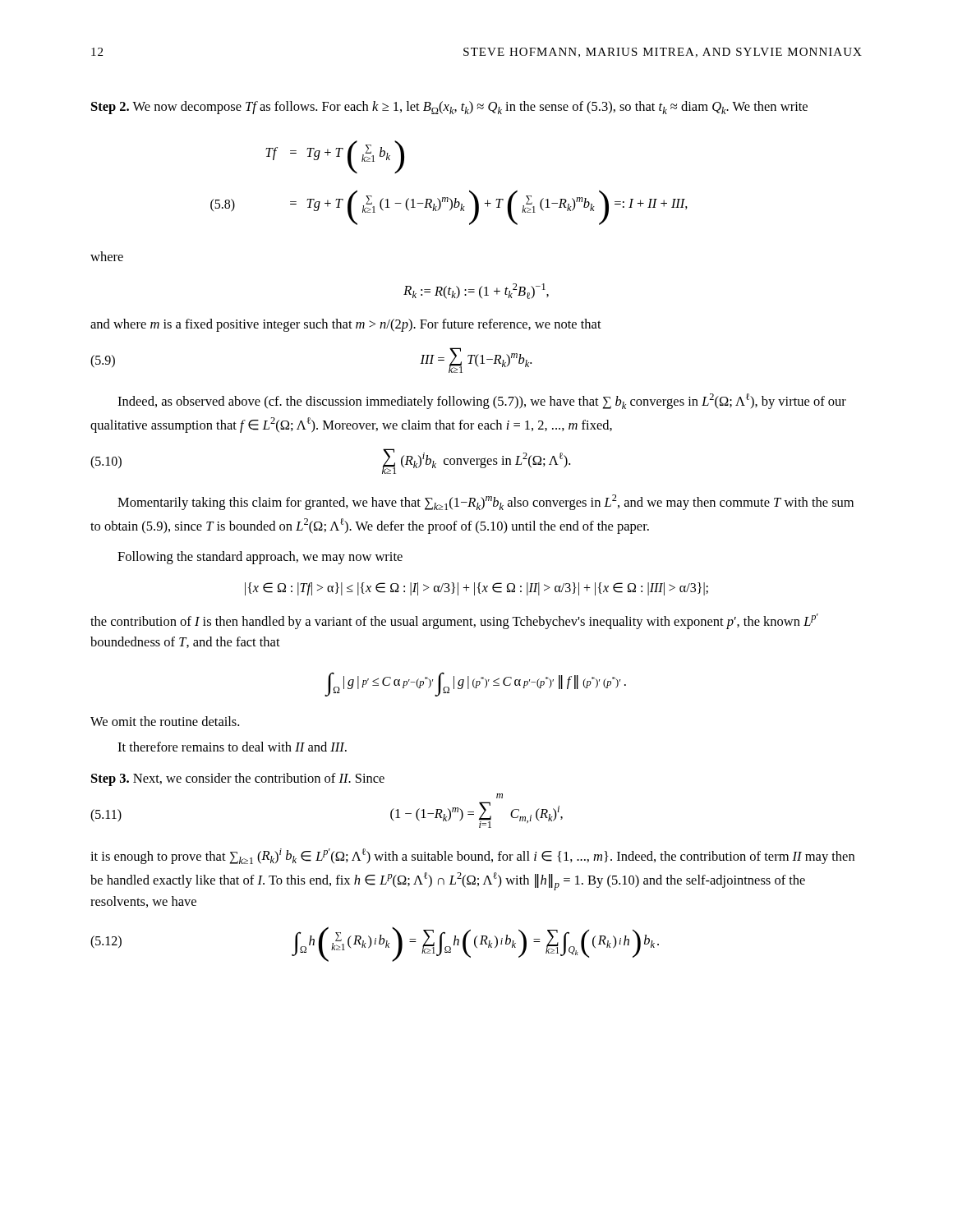
Task: Find the text block starting "(5.12) ∫Ω h ( ∑ k≥1 (Rk)i bk"
Action: 450,941
